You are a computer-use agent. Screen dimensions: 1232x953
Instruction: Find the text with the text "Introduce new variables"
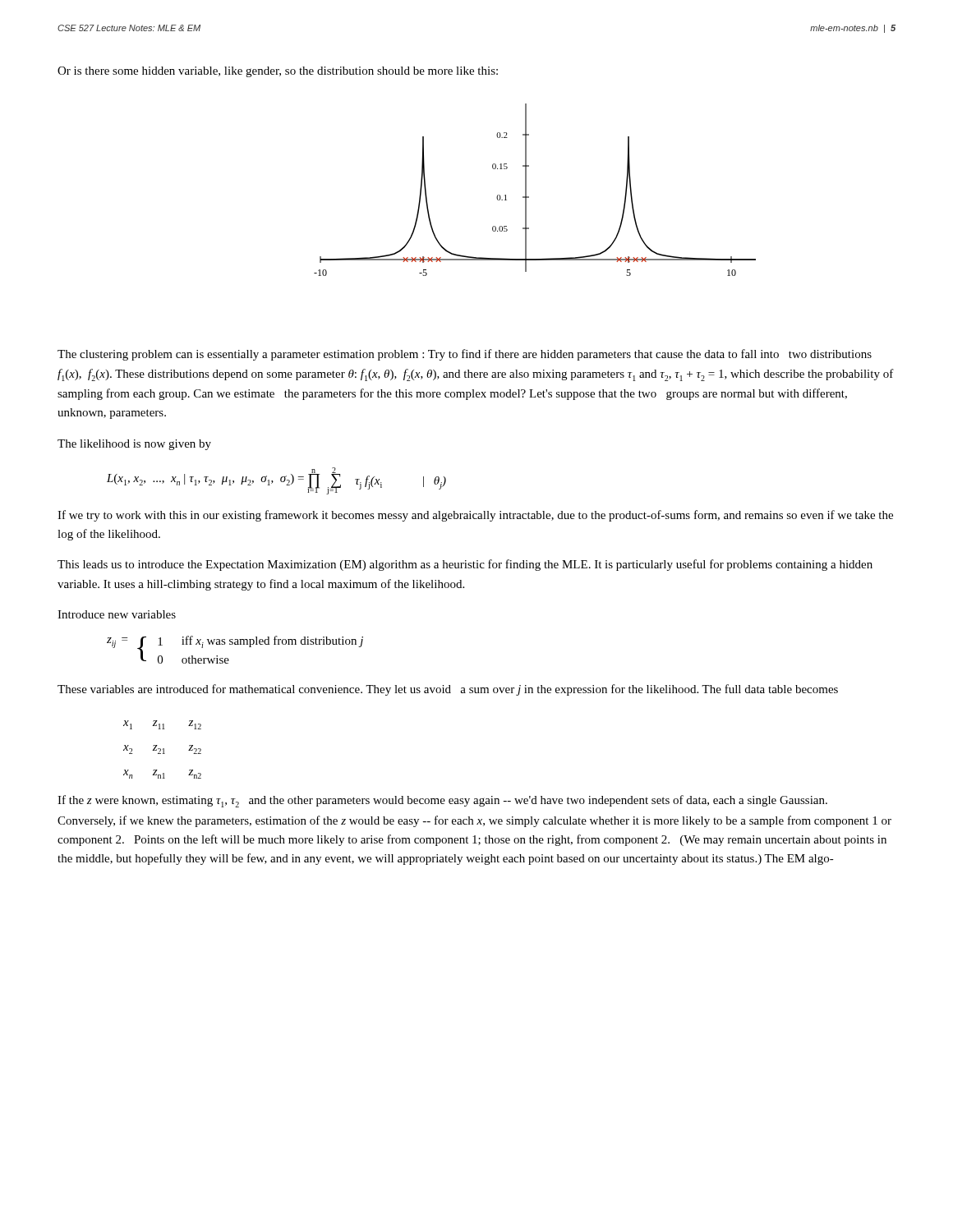[x=117, y=614]
